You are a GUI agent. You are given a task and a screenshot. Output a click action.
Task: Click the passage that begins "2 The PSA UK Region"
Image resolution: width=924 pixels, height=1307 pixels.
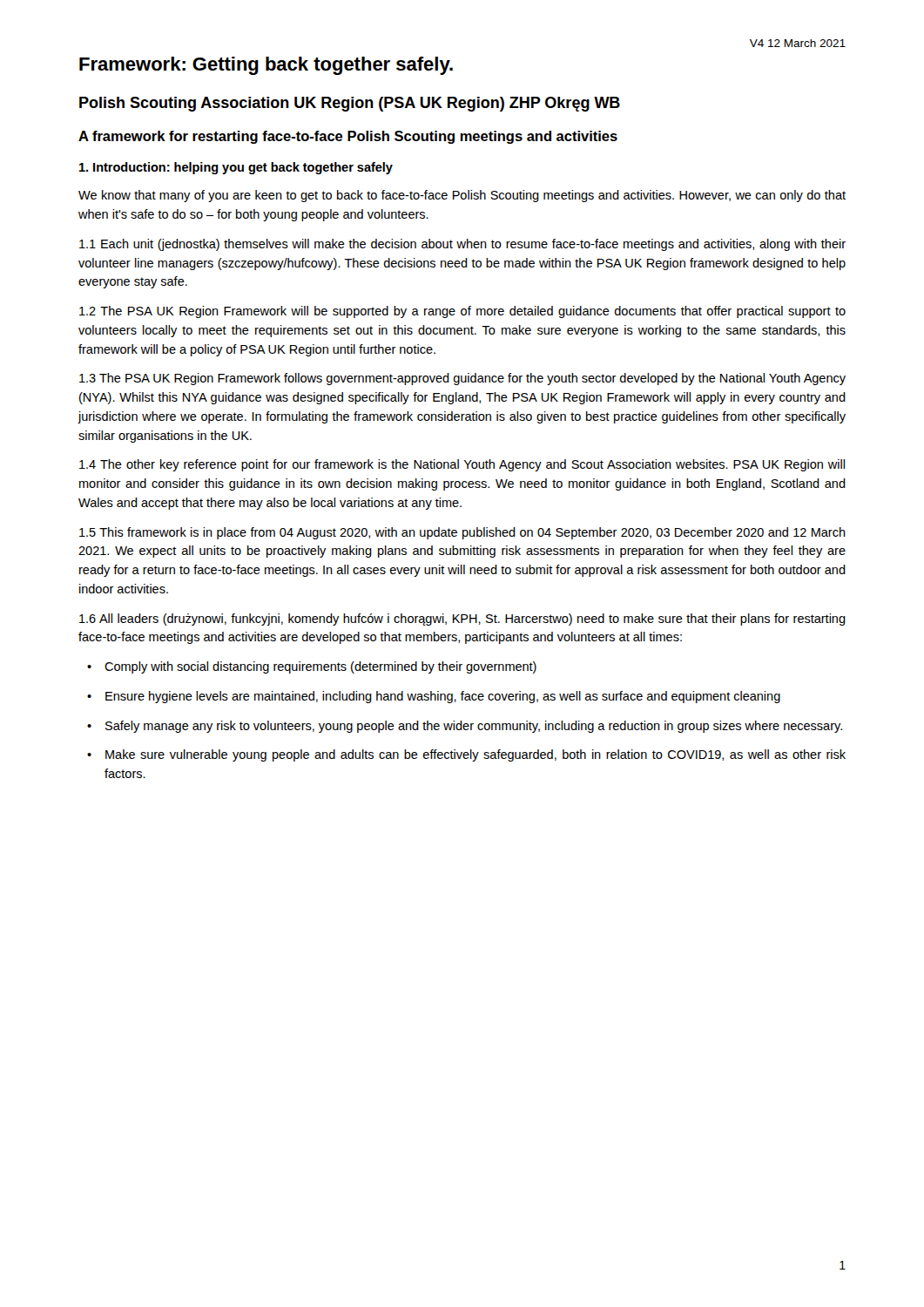(x=462, y=331)
